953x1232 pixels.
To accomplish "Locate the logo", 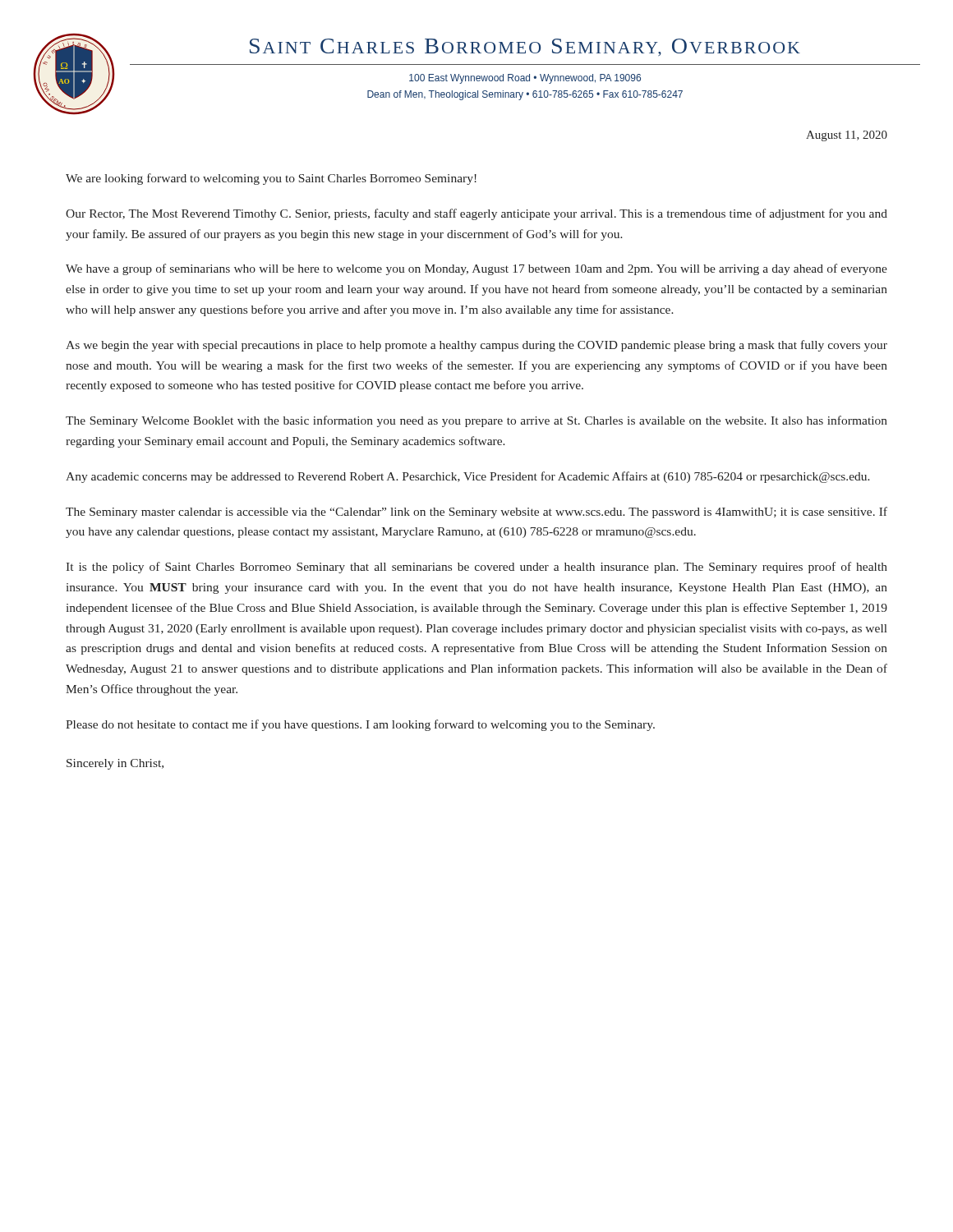I will click(74, 74).
